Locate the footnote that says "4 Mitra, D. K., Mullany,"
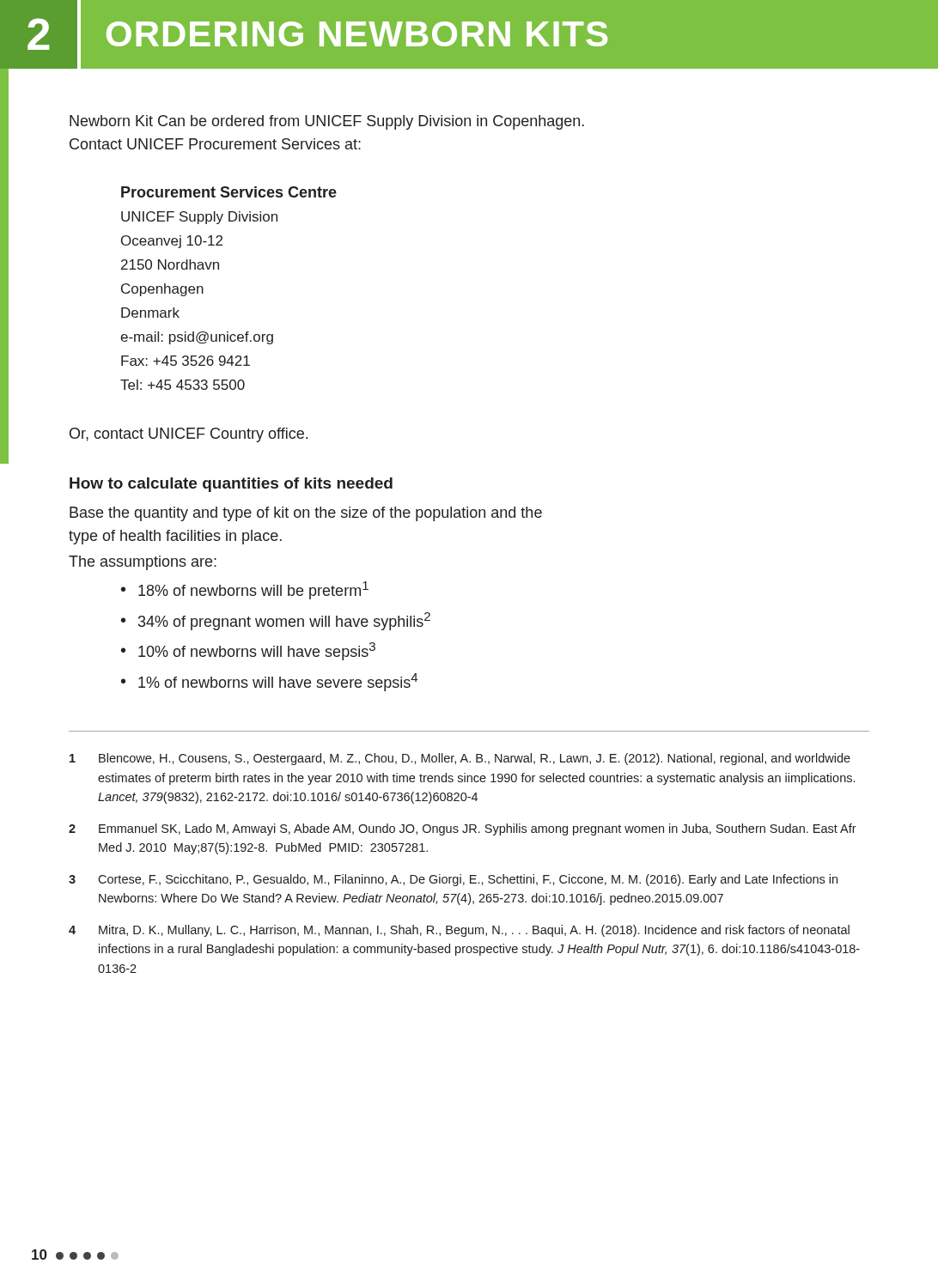 469,949
